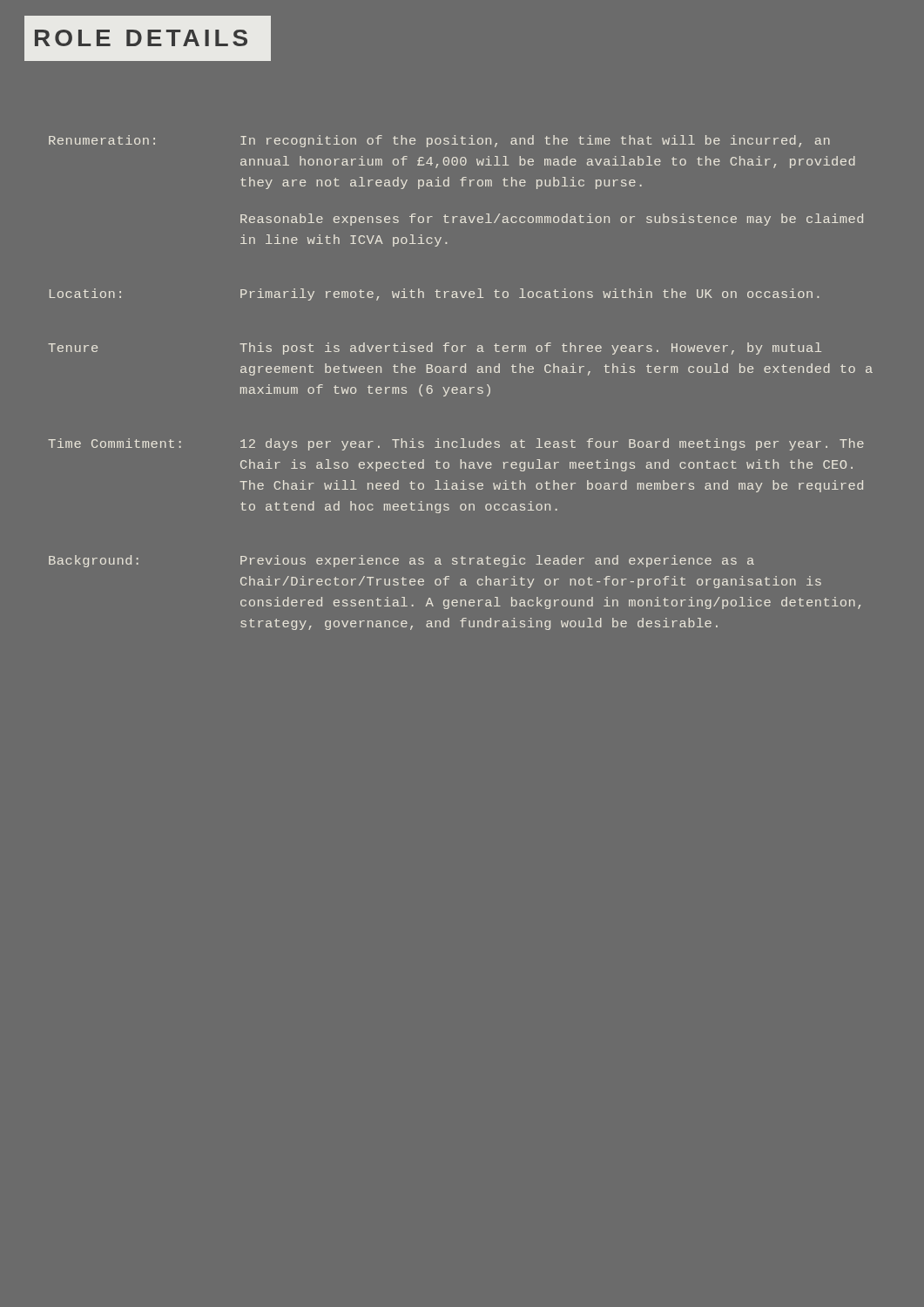Screen dimensions: 1307x924
Task: Find the text block containing "Location: Primarily remote, with travel to locations"
Action: 462,295
